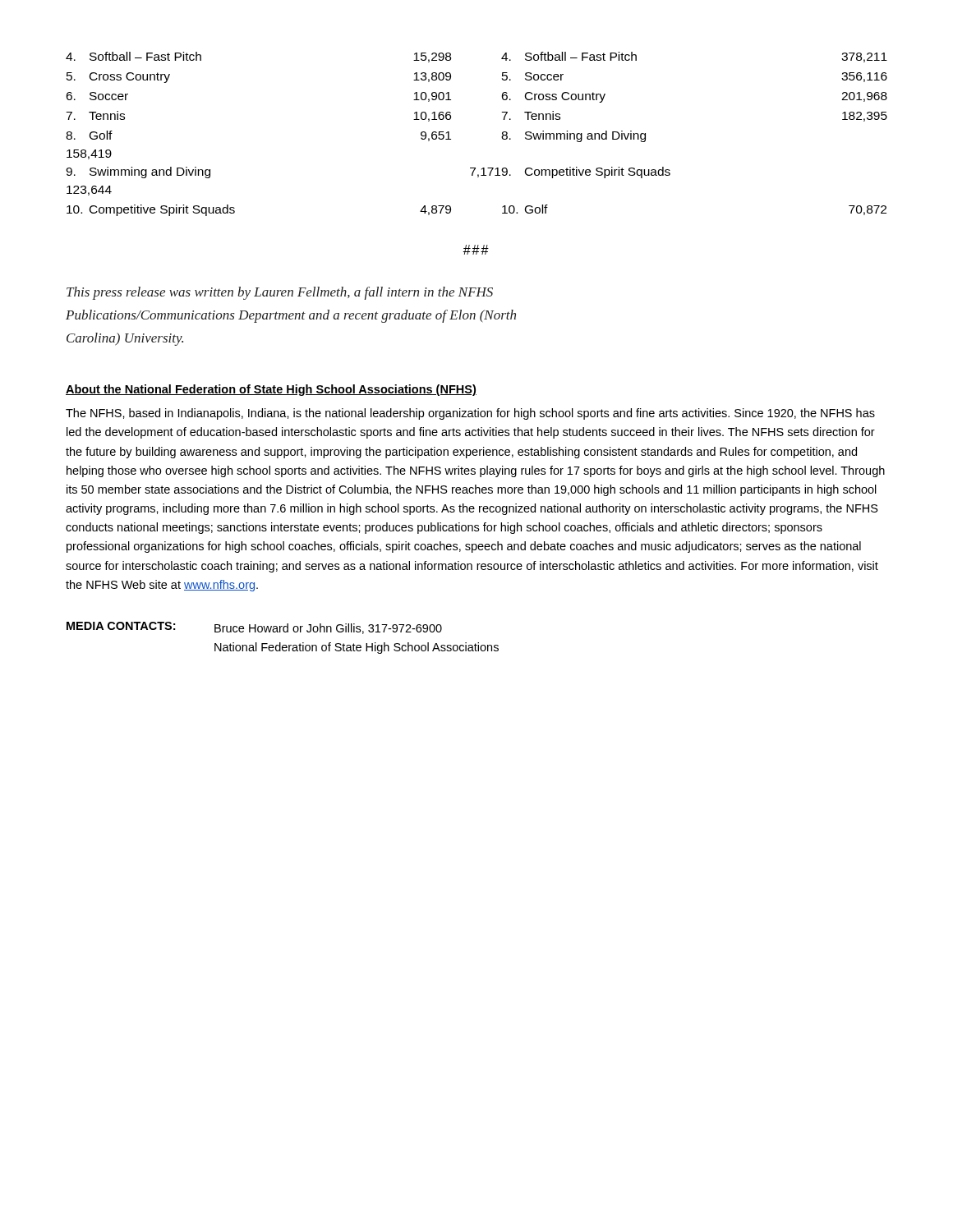Image resolution: width=953 pixels, height=1232 pixels.
Task: Click on the list item containing "7. Tennis 10,166"
Action: click(x=104, y=116)
